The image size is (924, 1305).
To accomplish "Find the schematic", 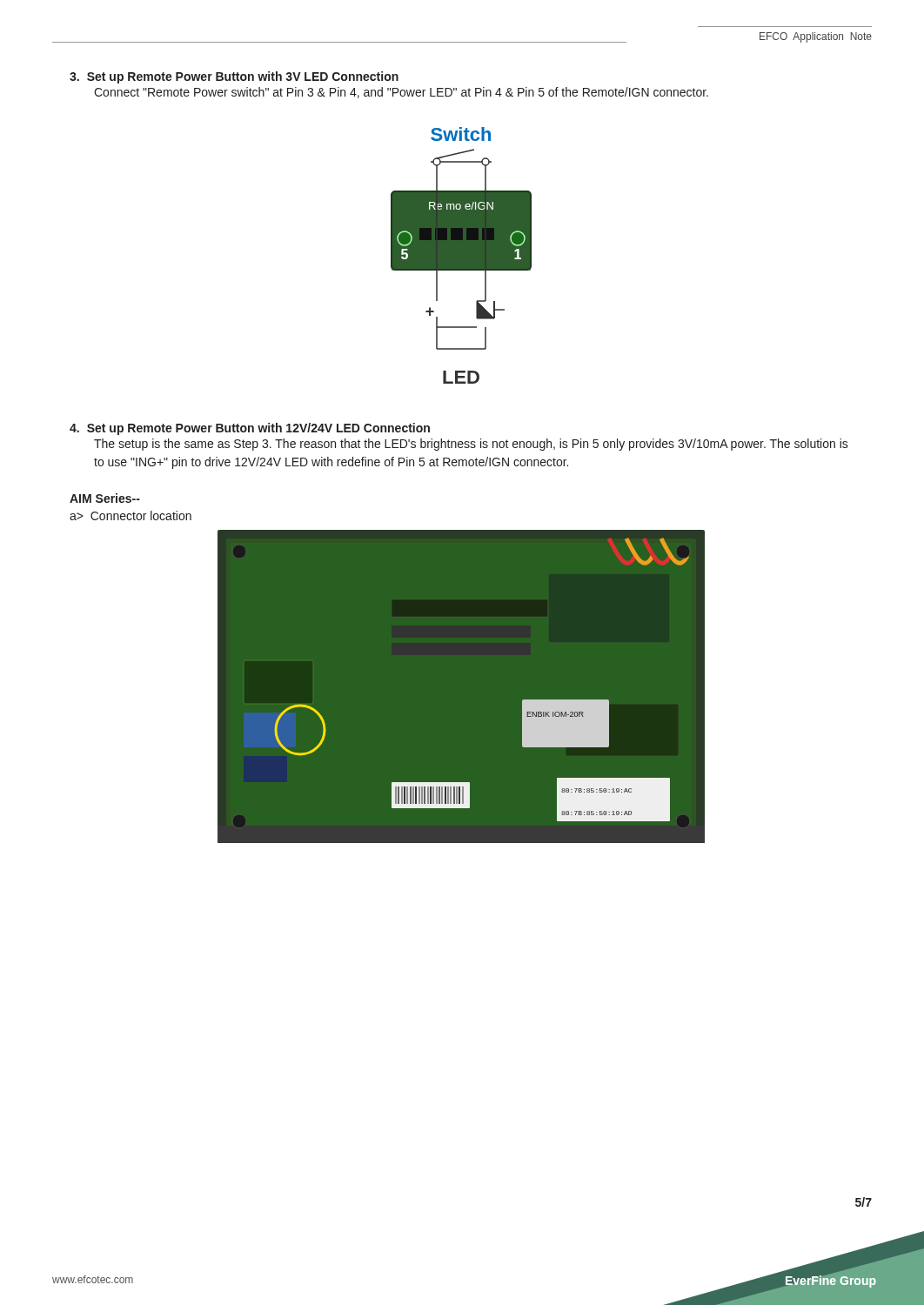I will (x=461, y=257).
